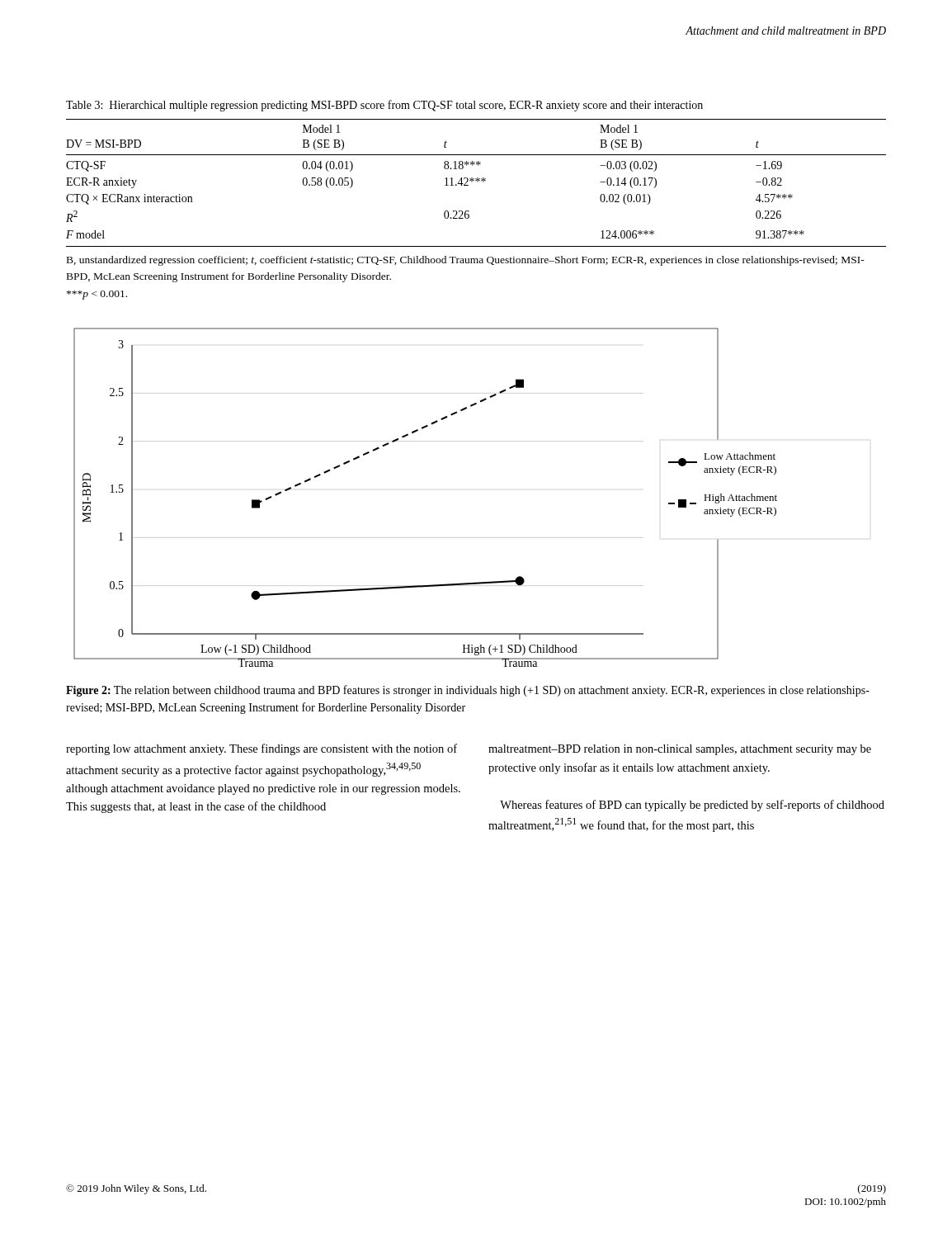952x1238 pixels.
Task: Click the passage that begins "reporting low attachment"
Action: point(263,778)
